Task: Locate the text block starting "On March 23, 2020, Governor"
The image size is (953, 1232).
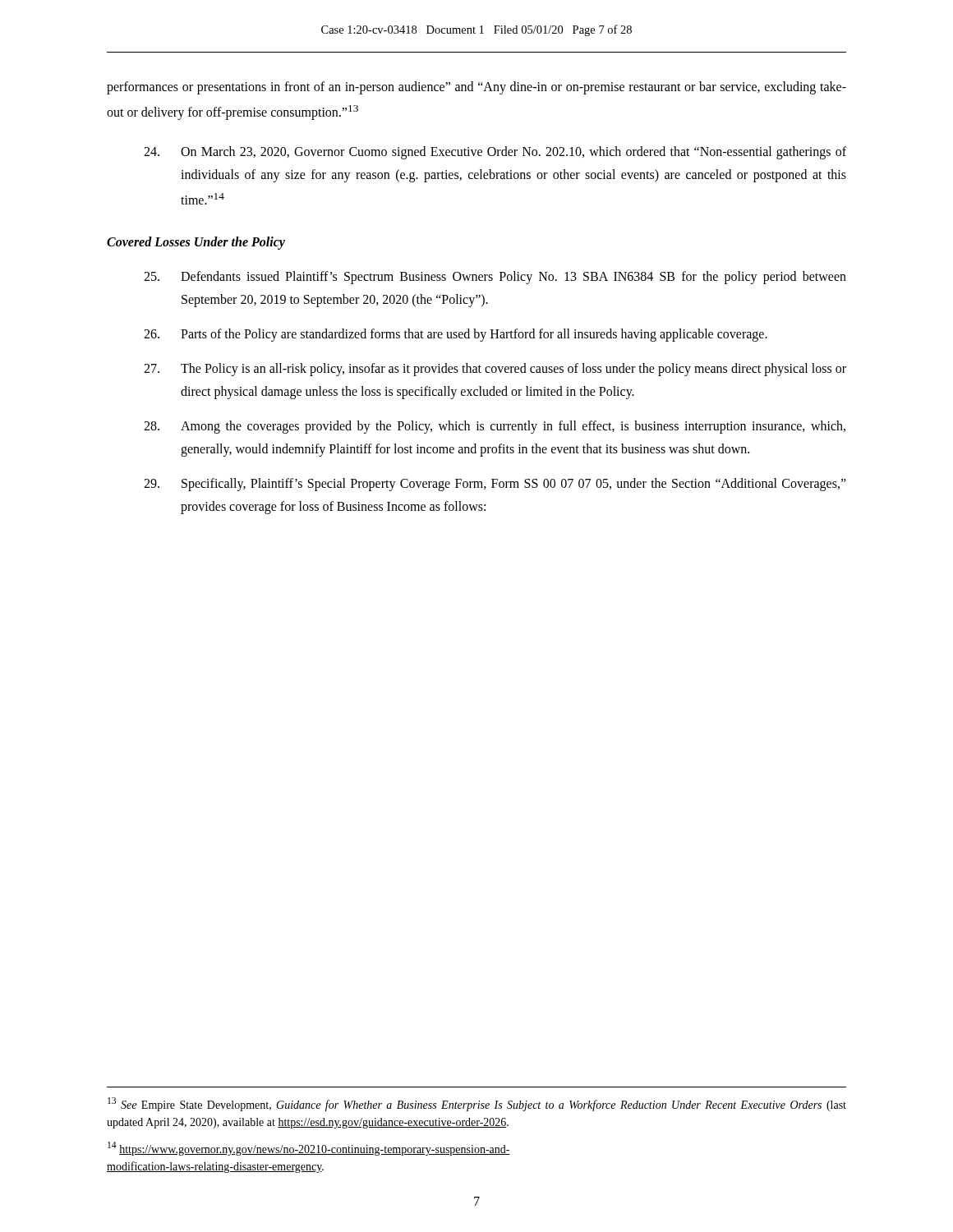Action: [x=476, y=177]
